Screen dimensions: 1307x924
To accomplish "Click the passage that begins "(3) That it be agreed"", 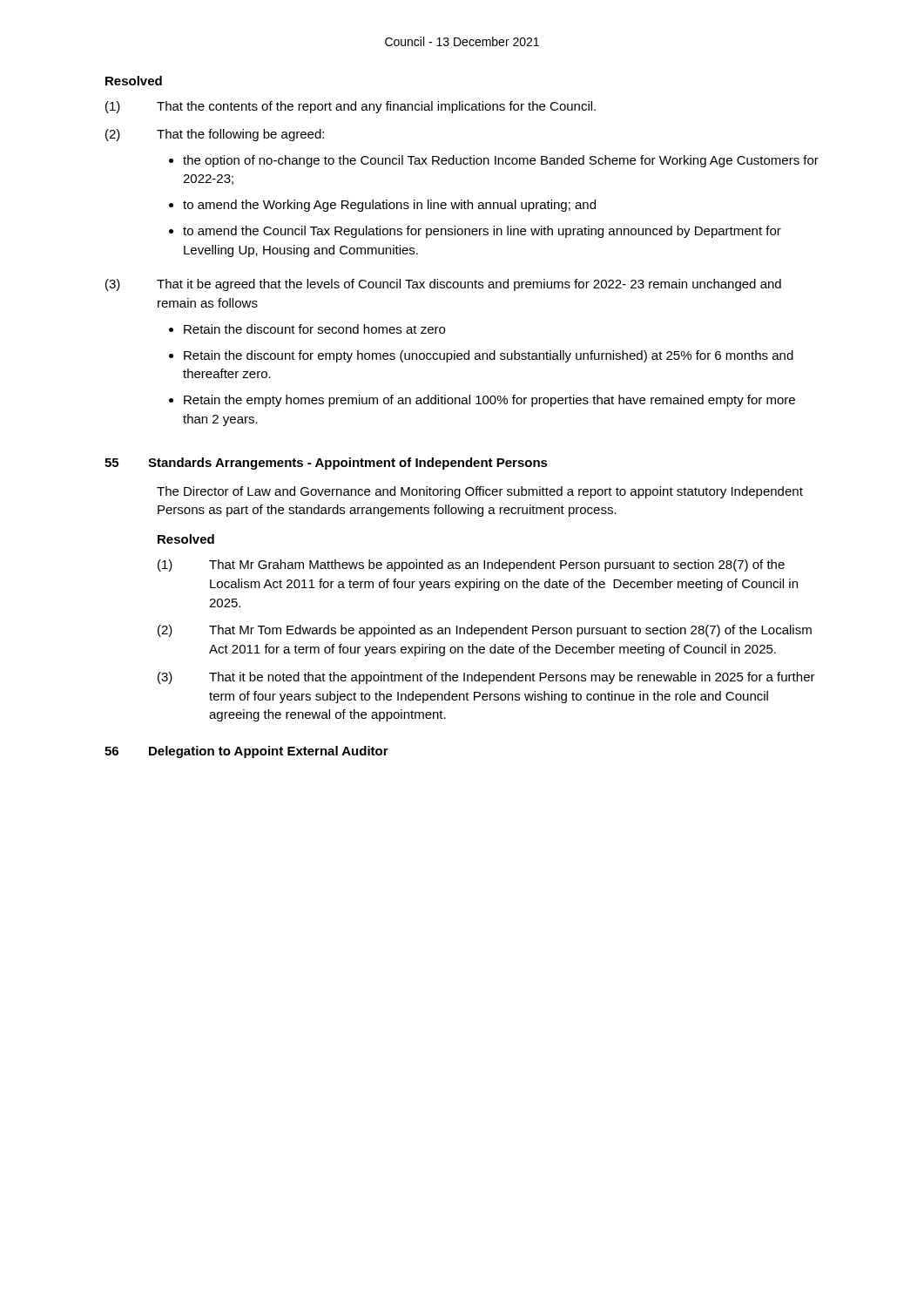I will click(462, 355).
